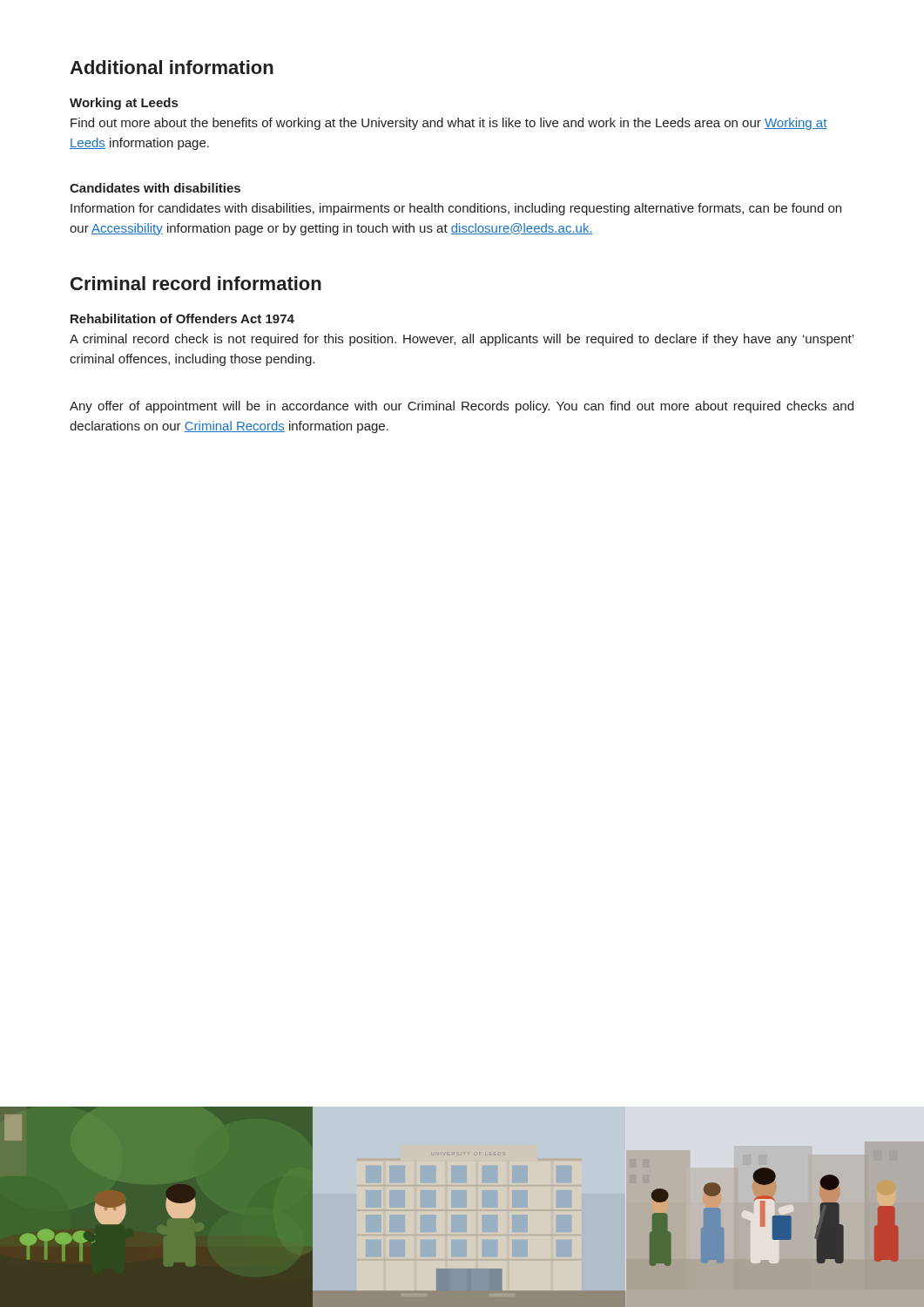Screen dimensions: 1307x924
Task: Click on the block starting "Any offer of appointment will be"
Action: (x=462, y=415)
